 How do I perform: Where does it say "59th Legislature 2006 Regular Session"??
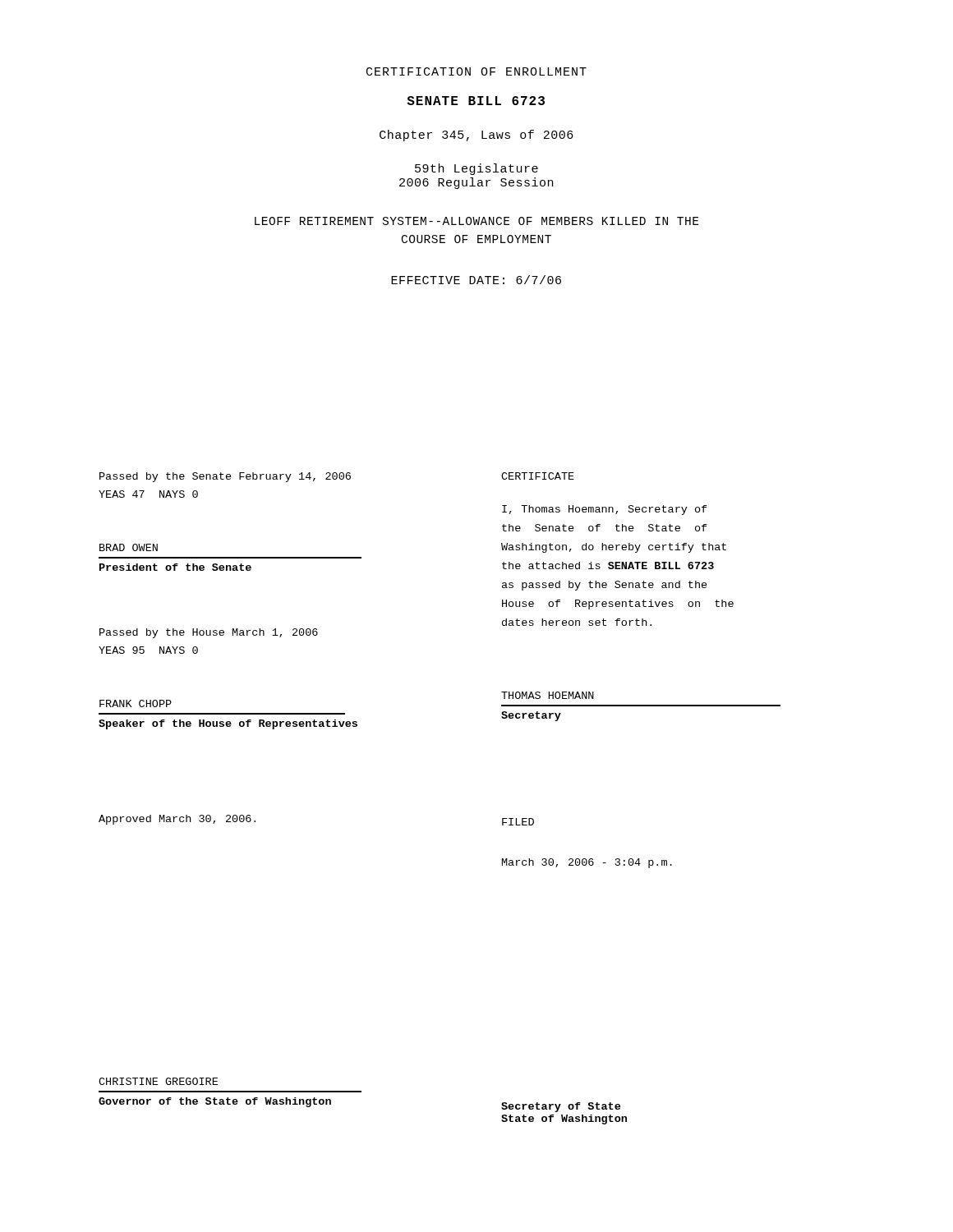pos(476,177)
